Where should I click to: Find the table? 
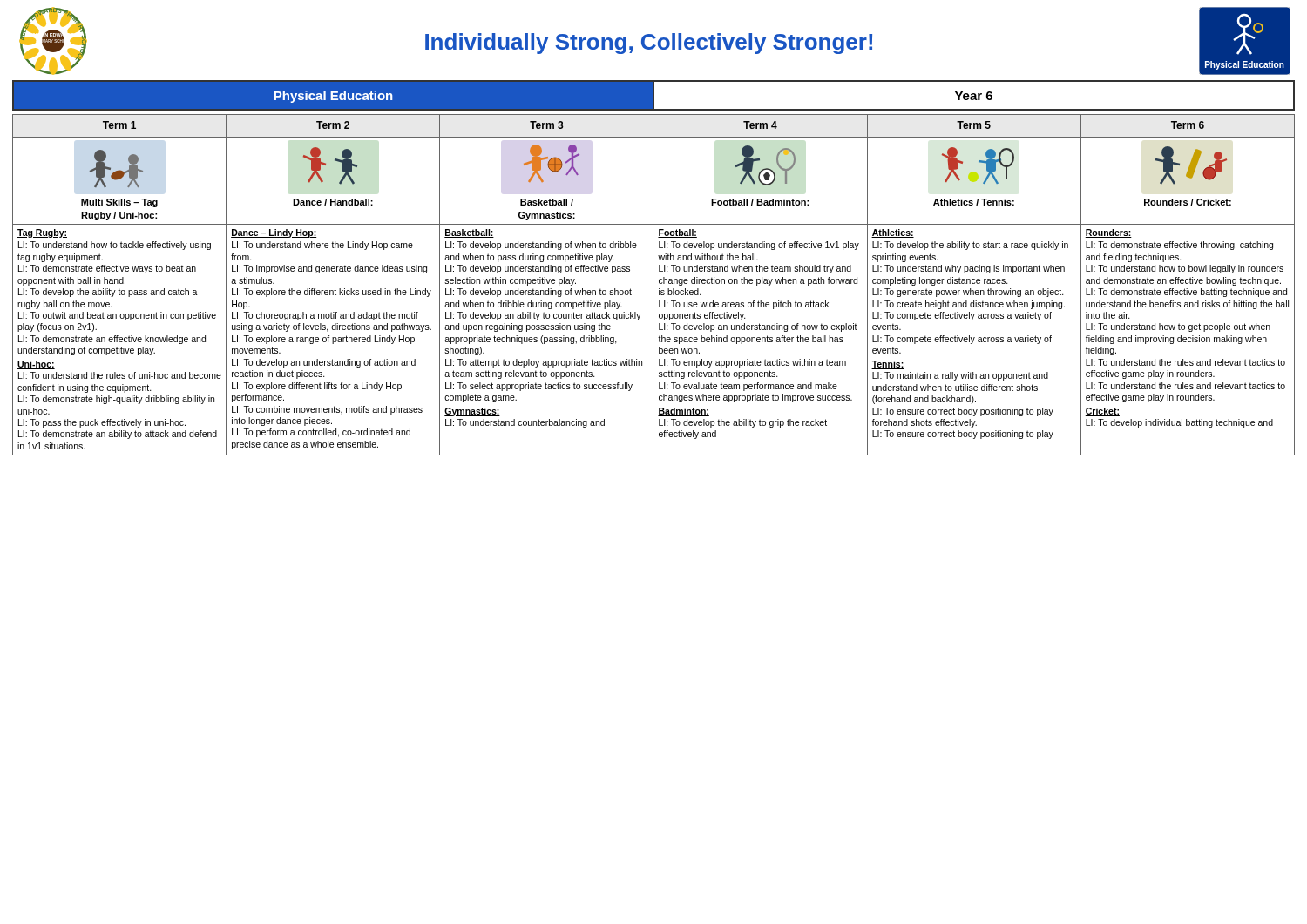[x=654, y=285]
